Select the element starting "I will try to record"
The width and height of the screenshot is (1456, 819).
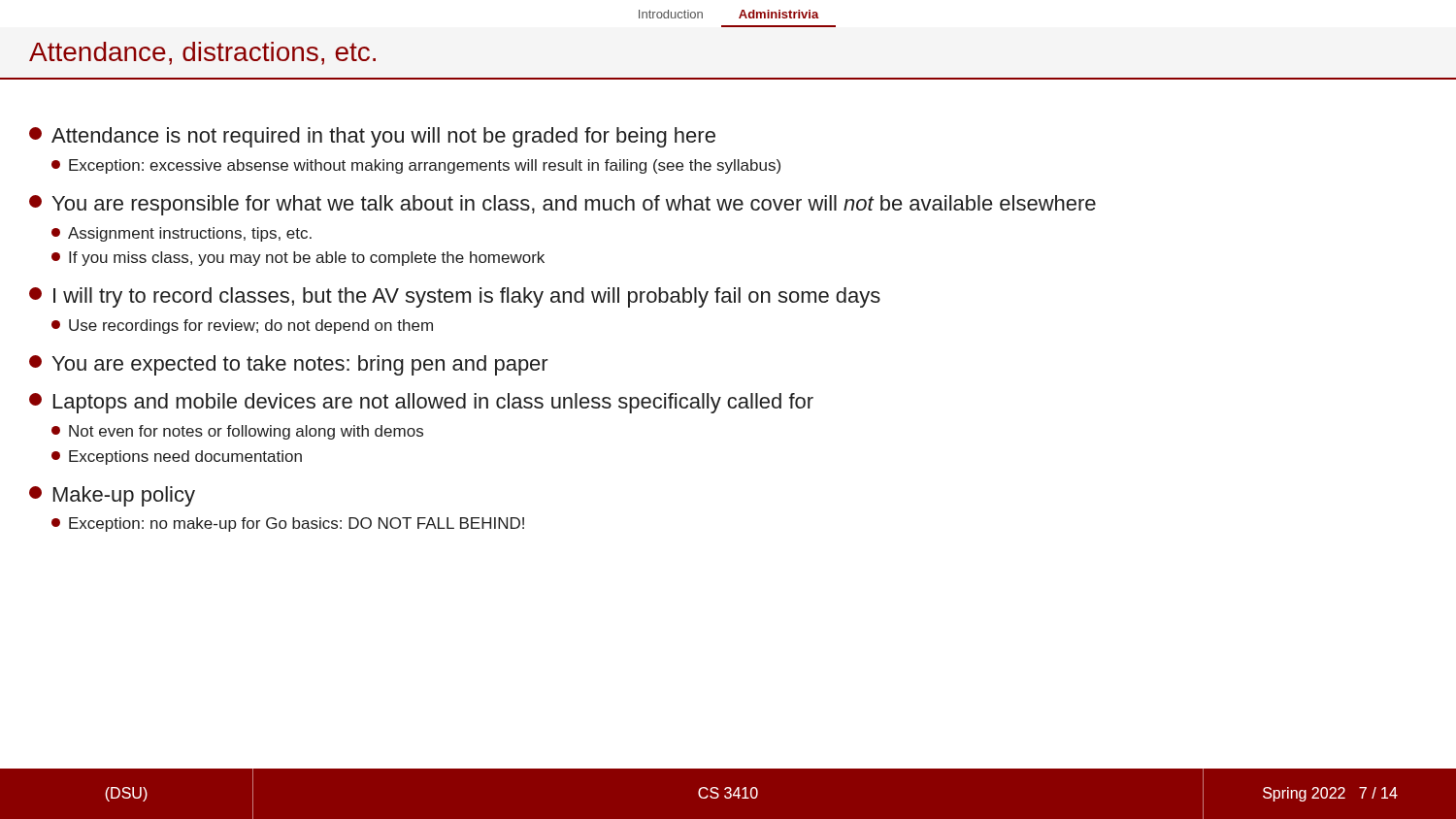click(x=728, y=312)
